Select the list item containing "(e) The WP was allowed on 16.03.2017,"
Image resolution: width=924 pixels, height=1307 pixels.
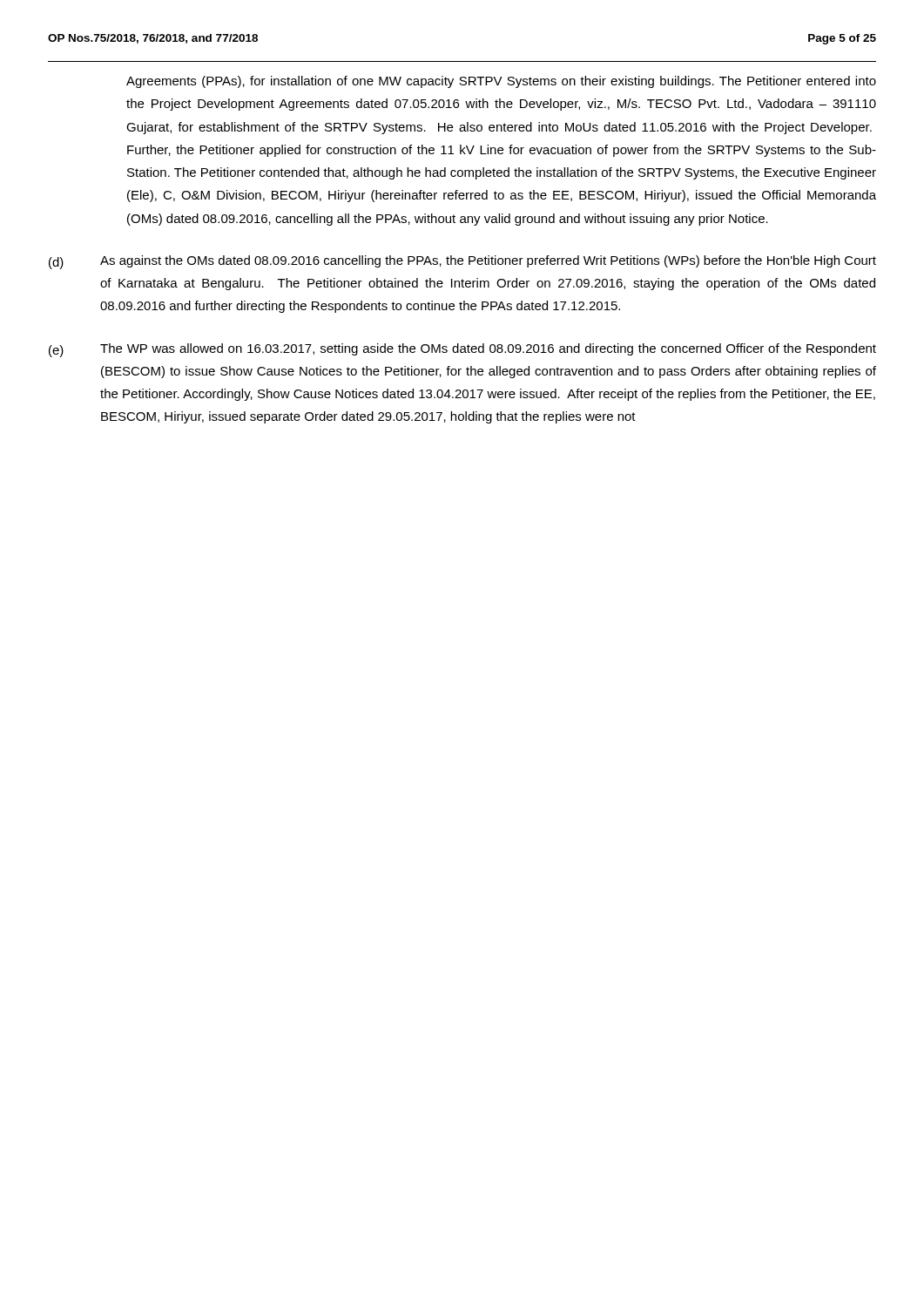[x=462, y=383]
